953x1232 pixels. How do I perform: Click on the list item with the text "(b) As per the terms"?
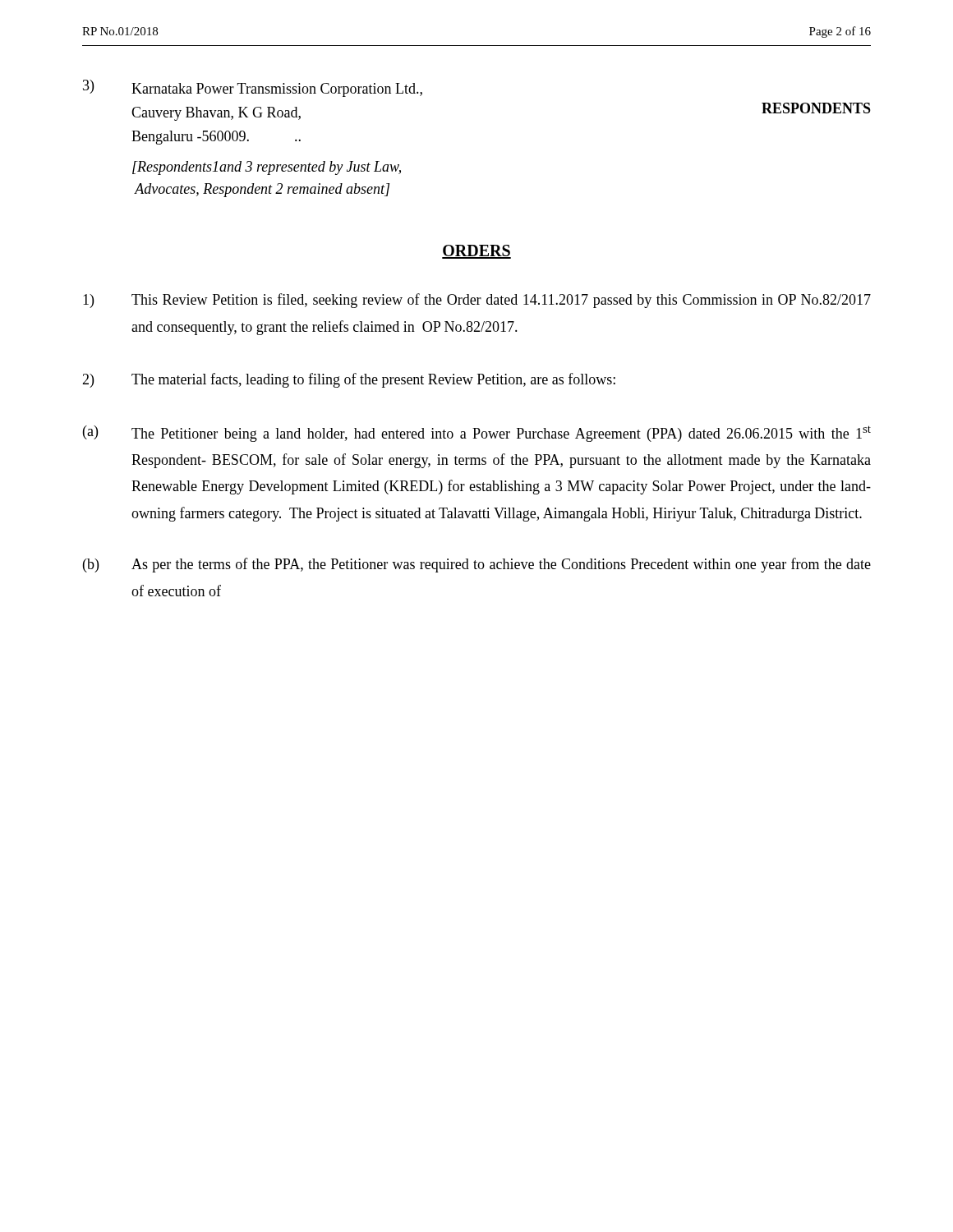click(476, 578)
